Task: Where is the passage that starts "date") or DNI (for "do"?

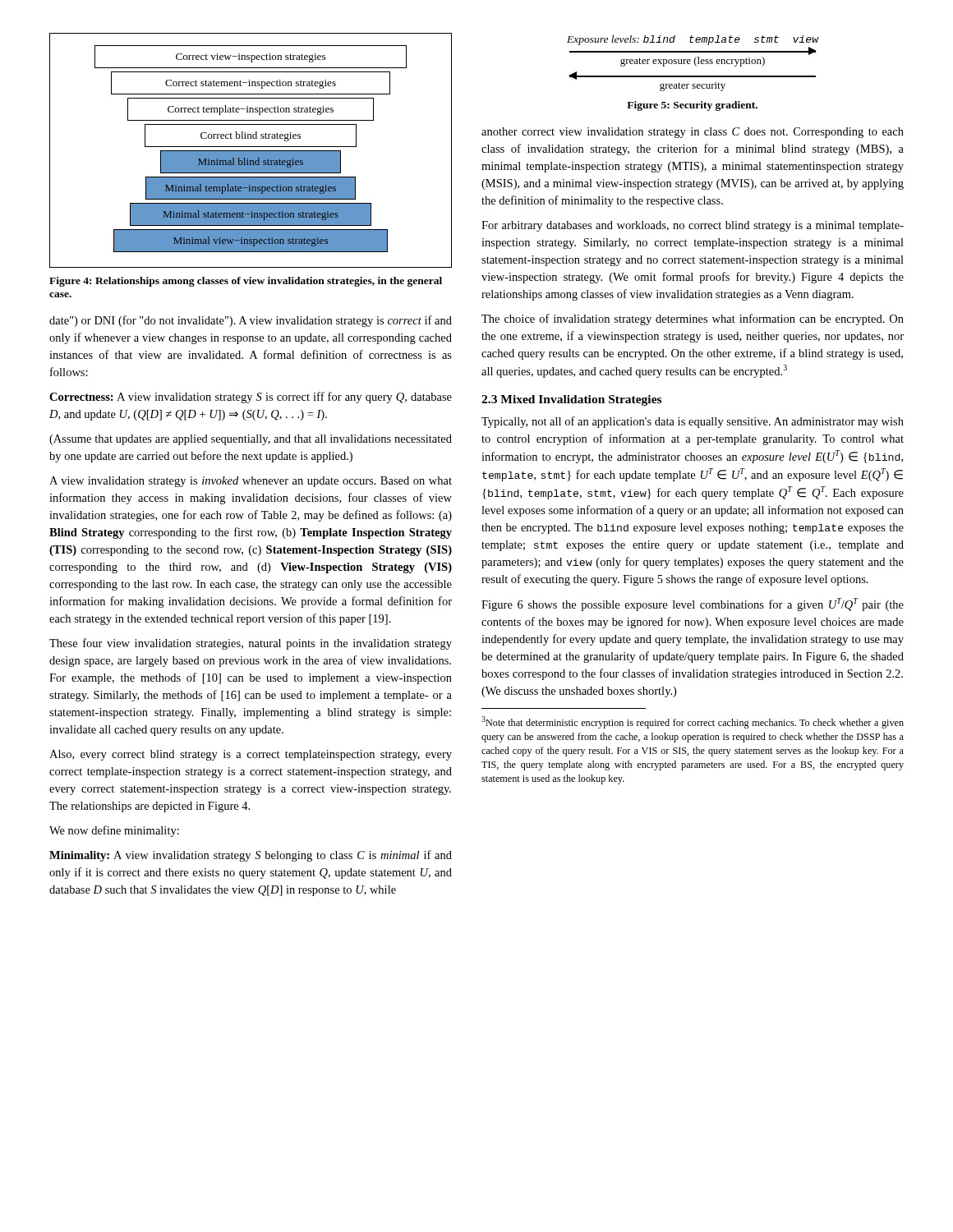Action: [251, 347]
